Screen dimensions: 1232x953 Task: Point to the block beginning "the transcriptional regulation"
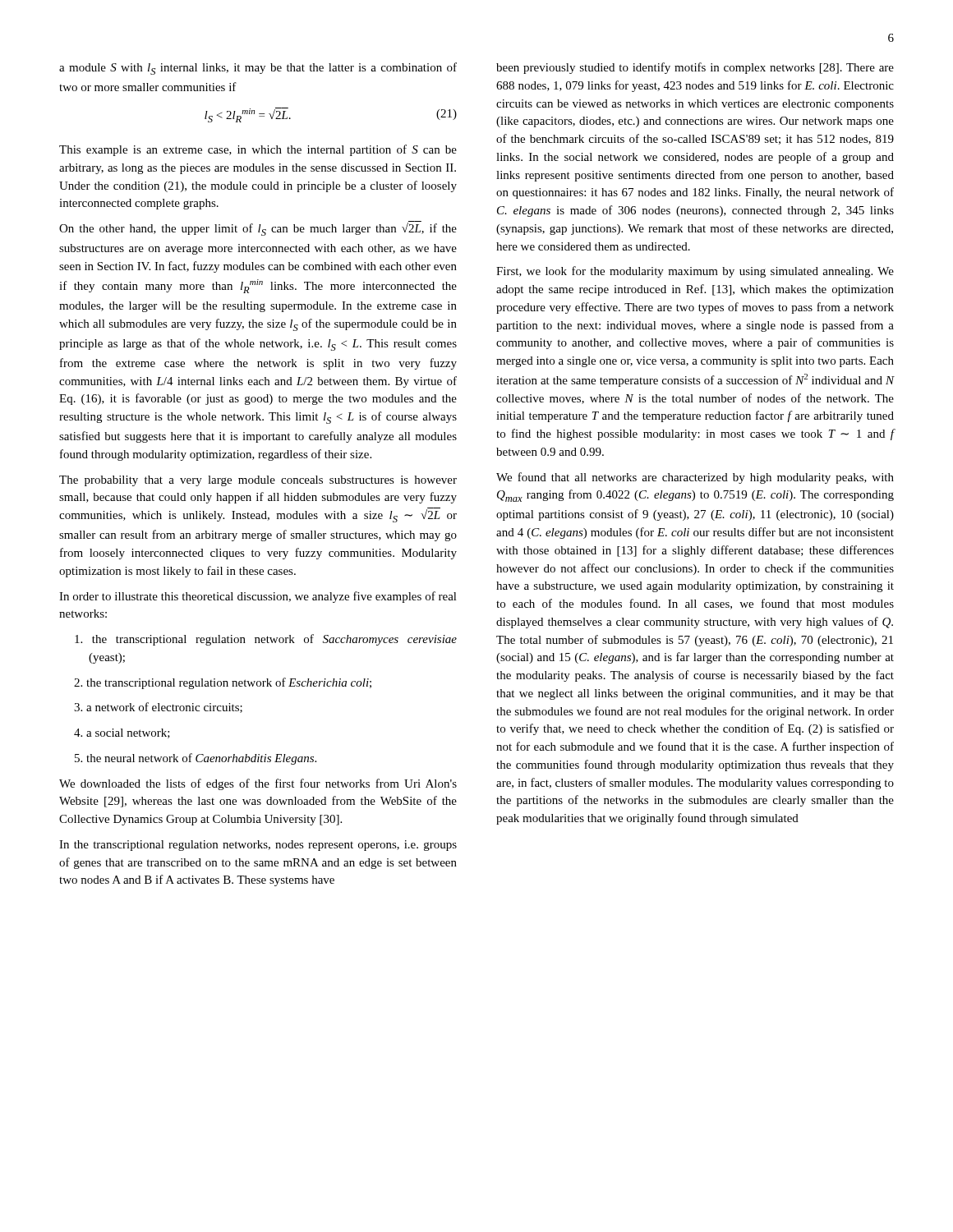265,649
